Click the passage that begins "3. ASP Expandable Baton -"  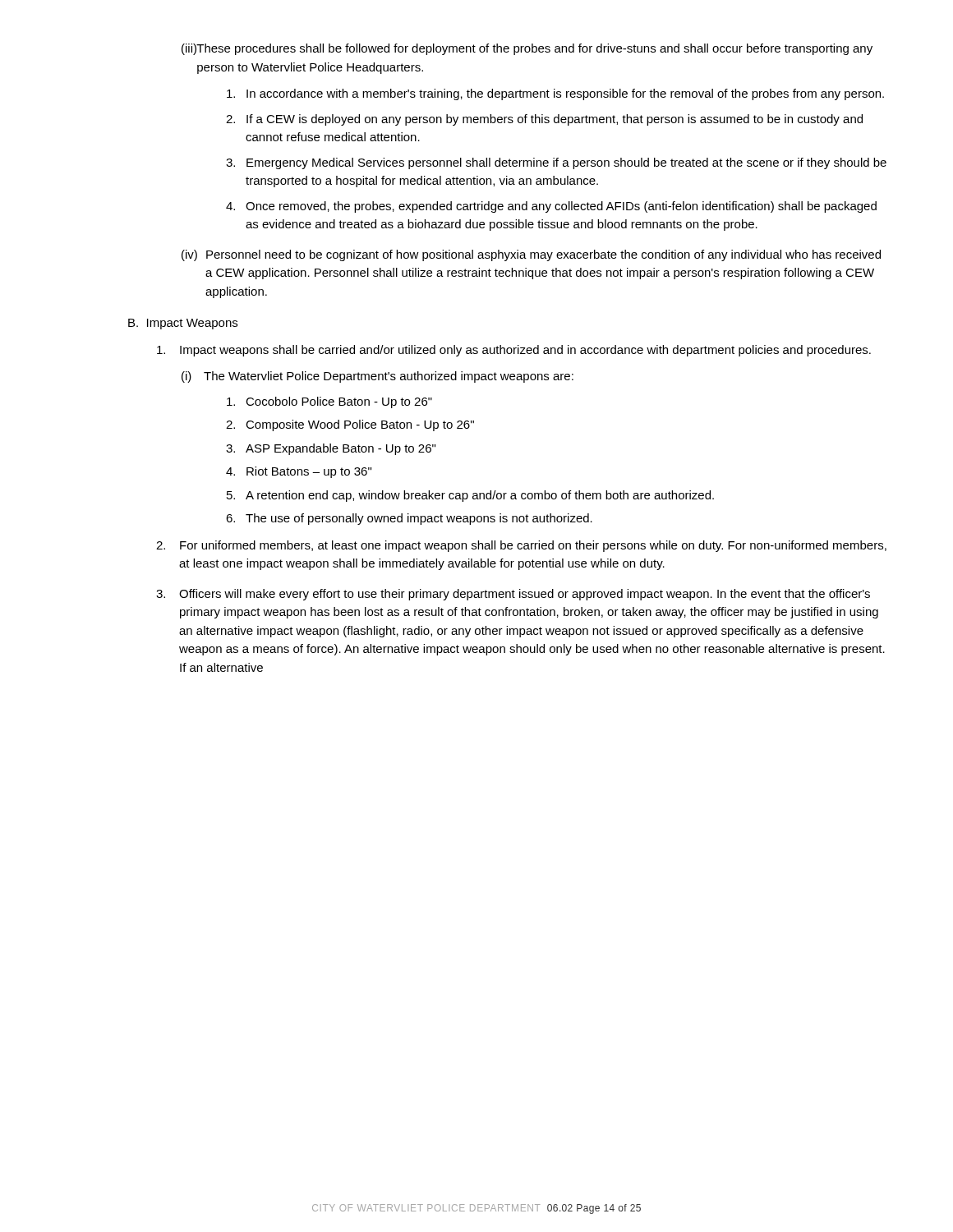(331, 448)
